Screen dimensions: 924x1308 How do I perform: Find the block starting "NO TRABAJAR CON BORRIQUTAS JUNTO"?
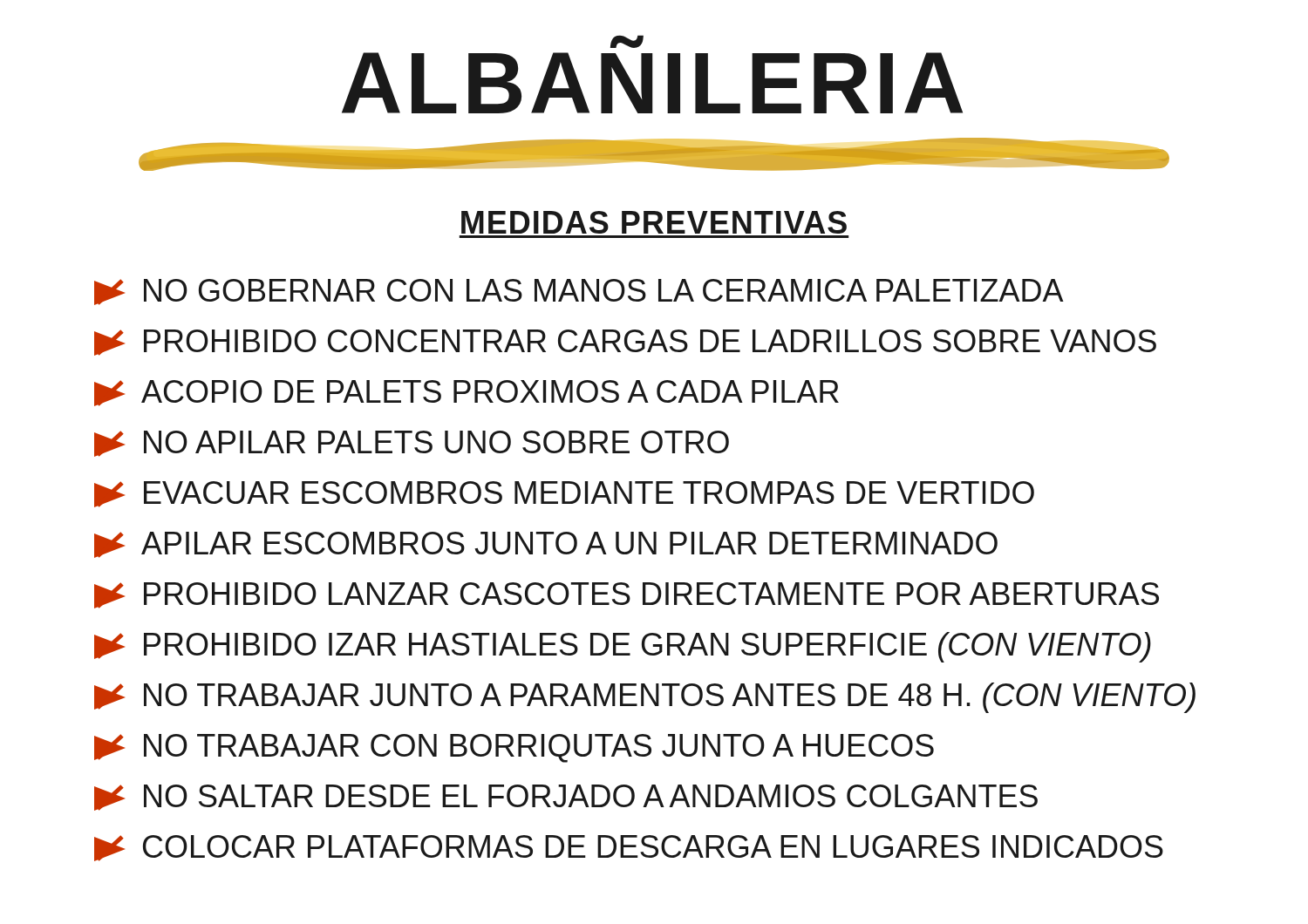[x=511, y=746]
